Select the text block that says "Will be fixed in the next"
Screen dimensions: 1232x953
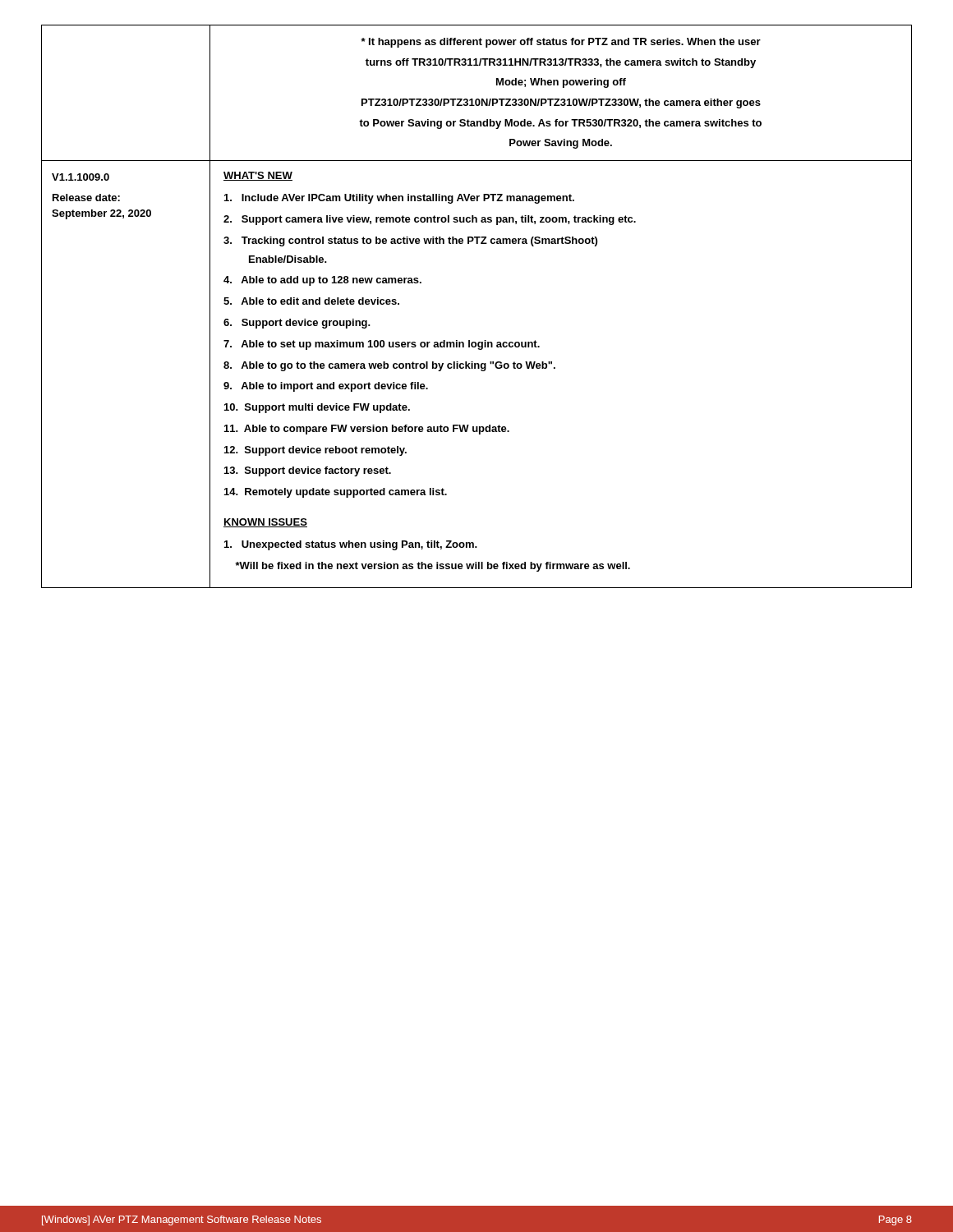click(x=427, y=565)
